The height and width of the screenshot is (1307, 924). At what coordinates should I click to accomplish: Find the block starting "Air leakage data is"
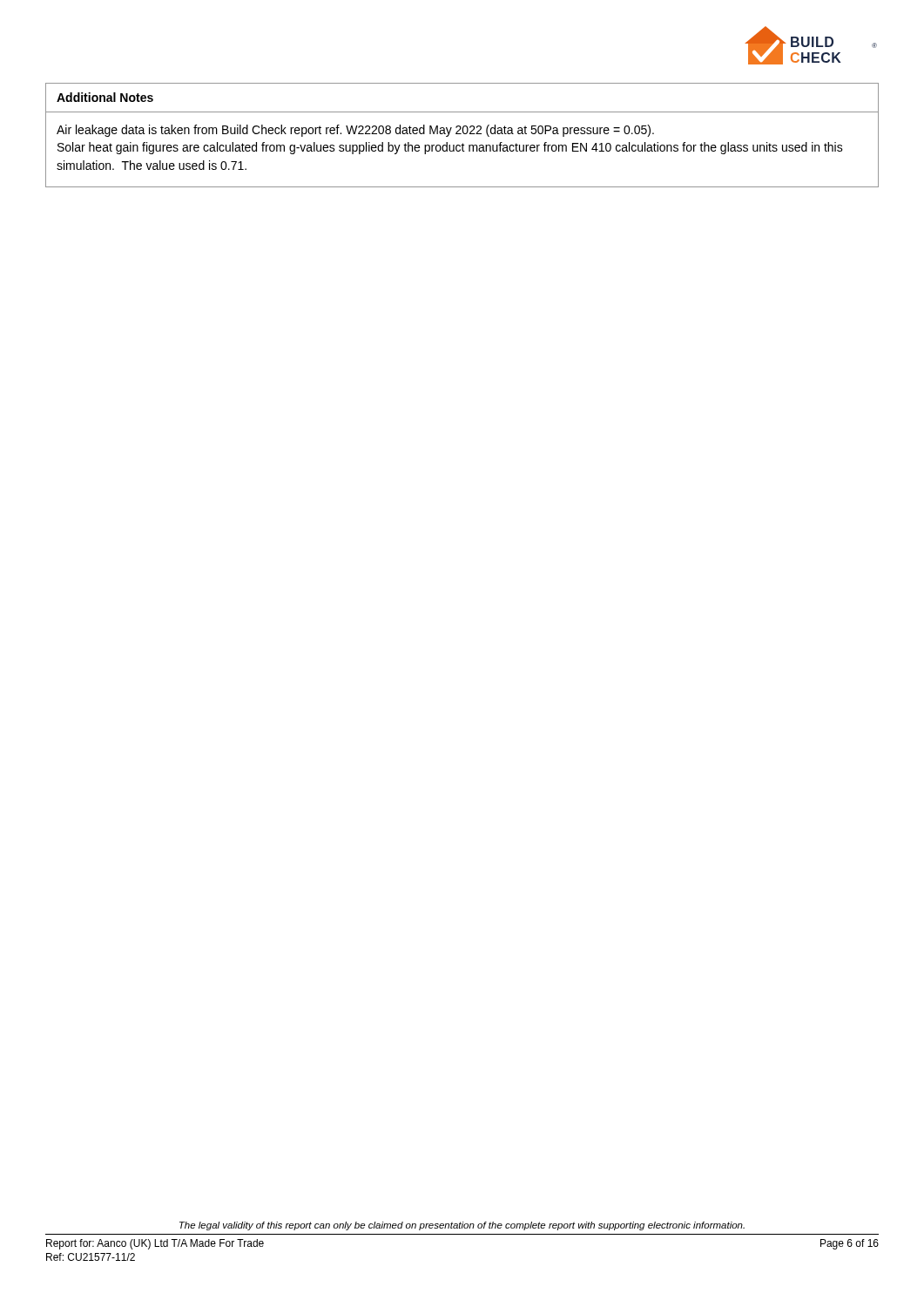click(x=462, y=130)
